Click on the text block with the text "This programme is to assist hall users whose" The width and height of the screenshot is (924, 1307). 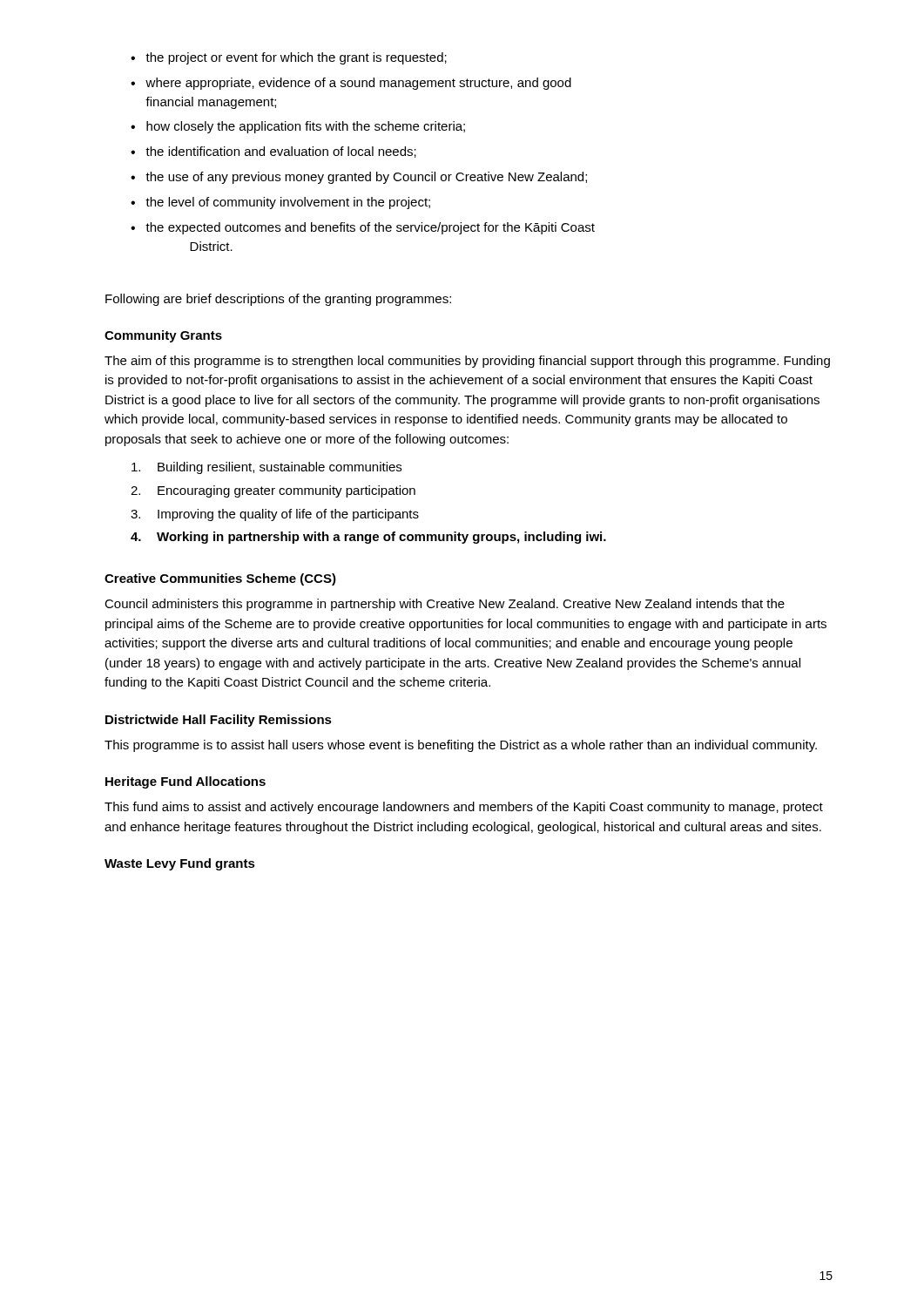(461, 744)
